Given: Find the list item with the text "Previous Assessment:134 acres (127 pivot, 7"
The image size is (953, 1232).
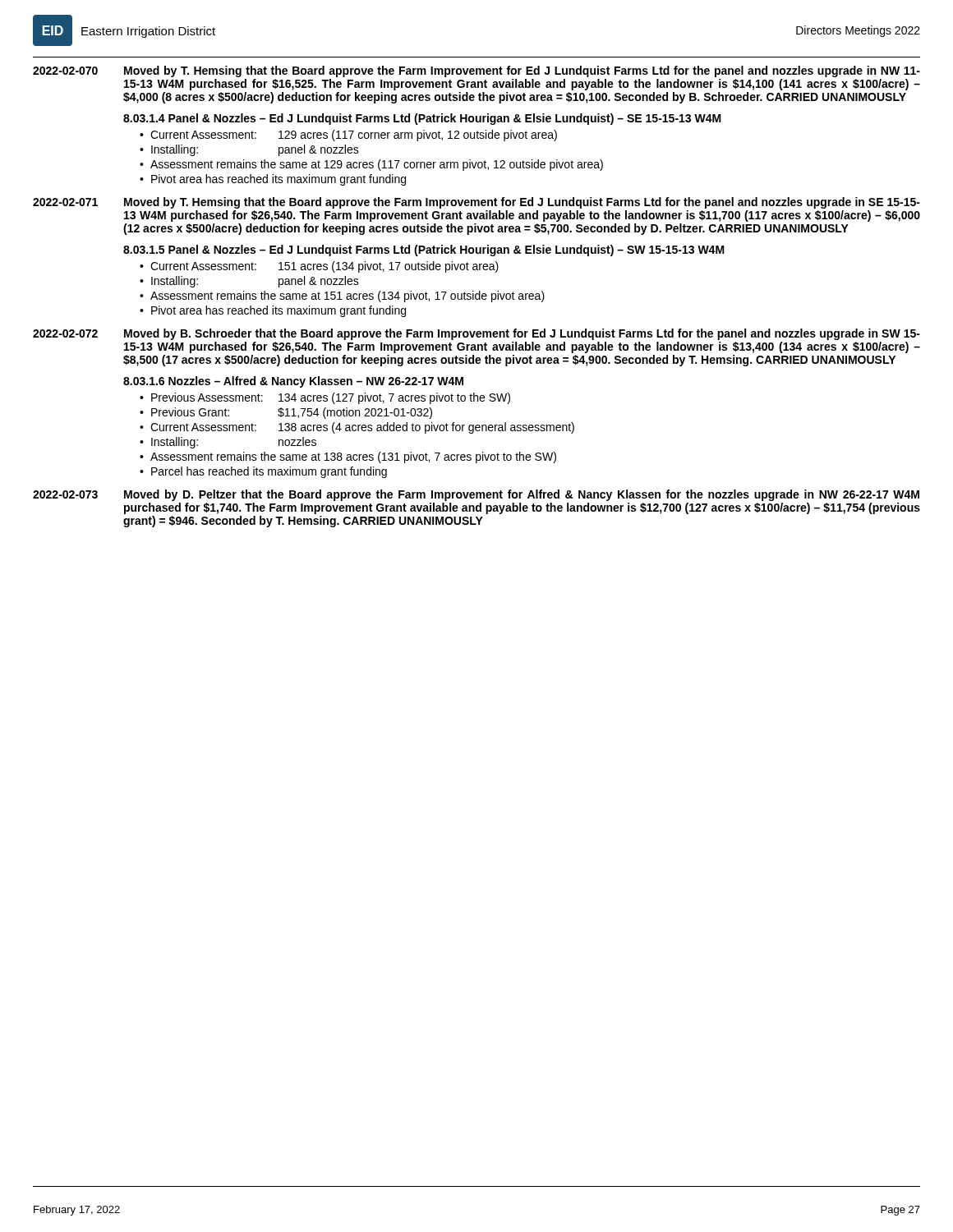Looking at the screenshot, I should 331,398.
